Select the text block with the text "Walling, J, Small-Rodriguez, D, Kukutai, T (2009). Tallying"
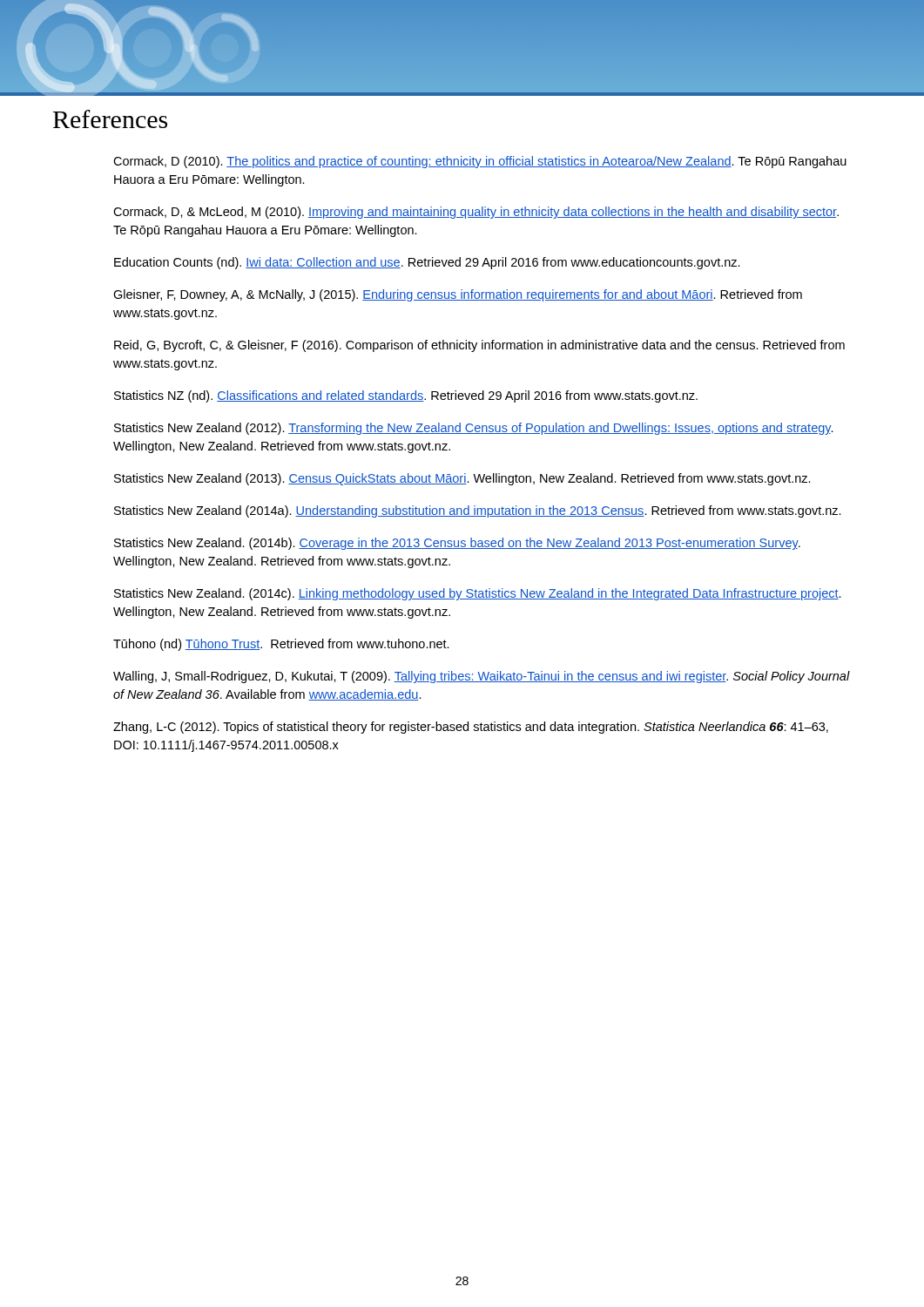 (x=481, y=686)
